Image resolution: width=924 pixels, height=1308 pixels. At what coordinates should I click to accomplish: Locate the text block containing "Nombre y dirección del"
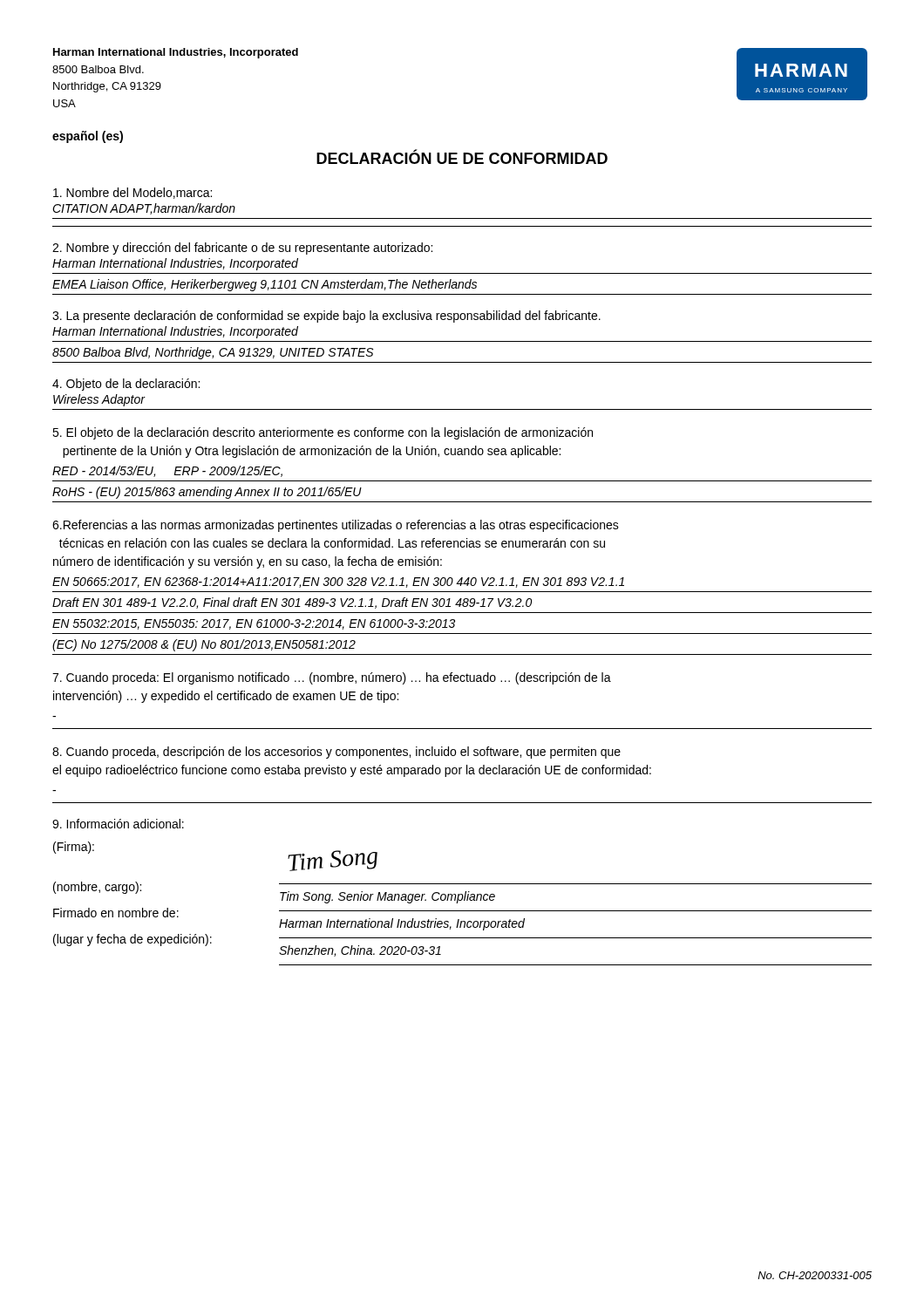click(x=462, y=268)
